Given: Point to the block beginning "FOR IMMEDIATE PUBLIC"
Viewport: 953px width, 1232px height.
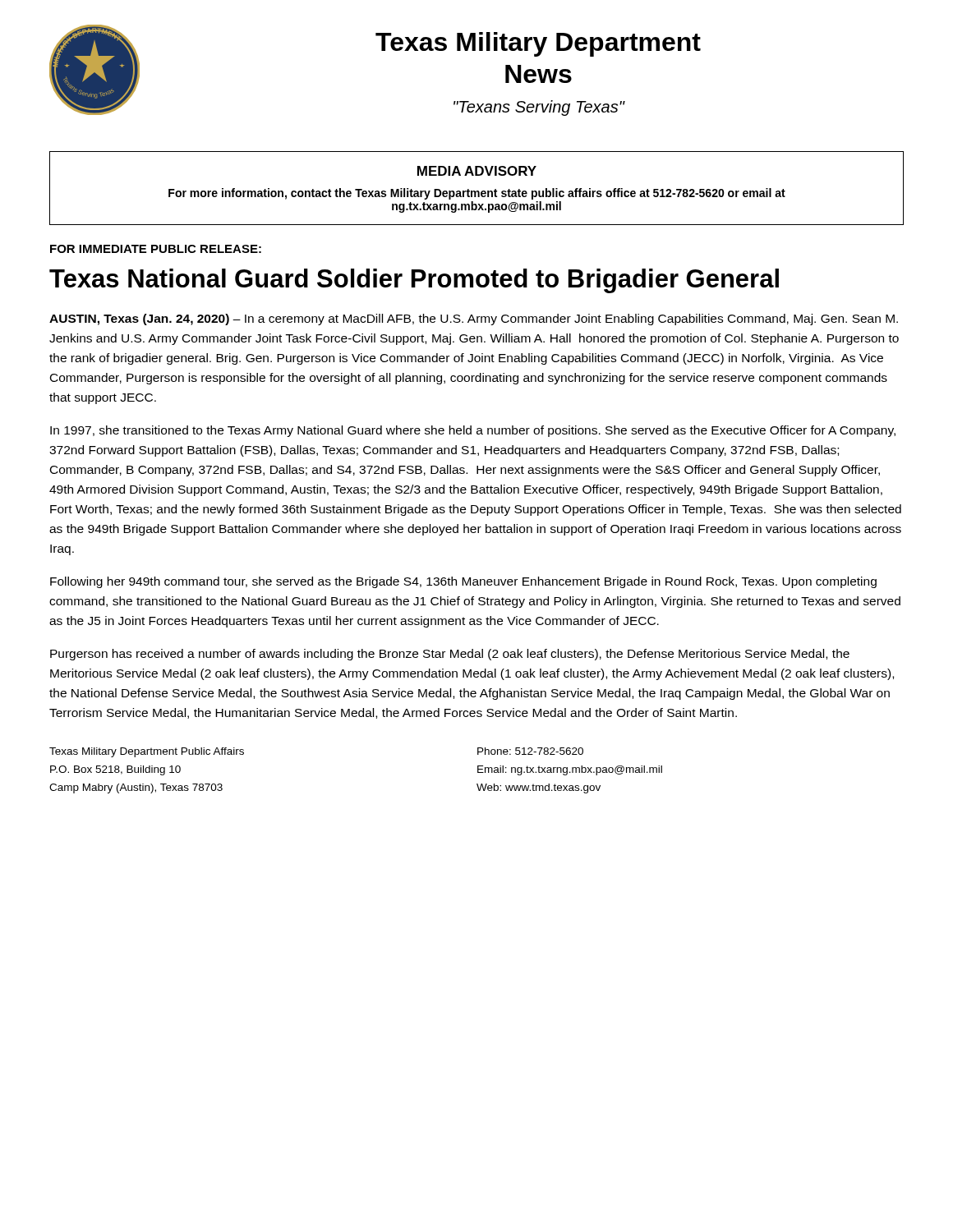Looking at the screenshot, I should (156, 248).
